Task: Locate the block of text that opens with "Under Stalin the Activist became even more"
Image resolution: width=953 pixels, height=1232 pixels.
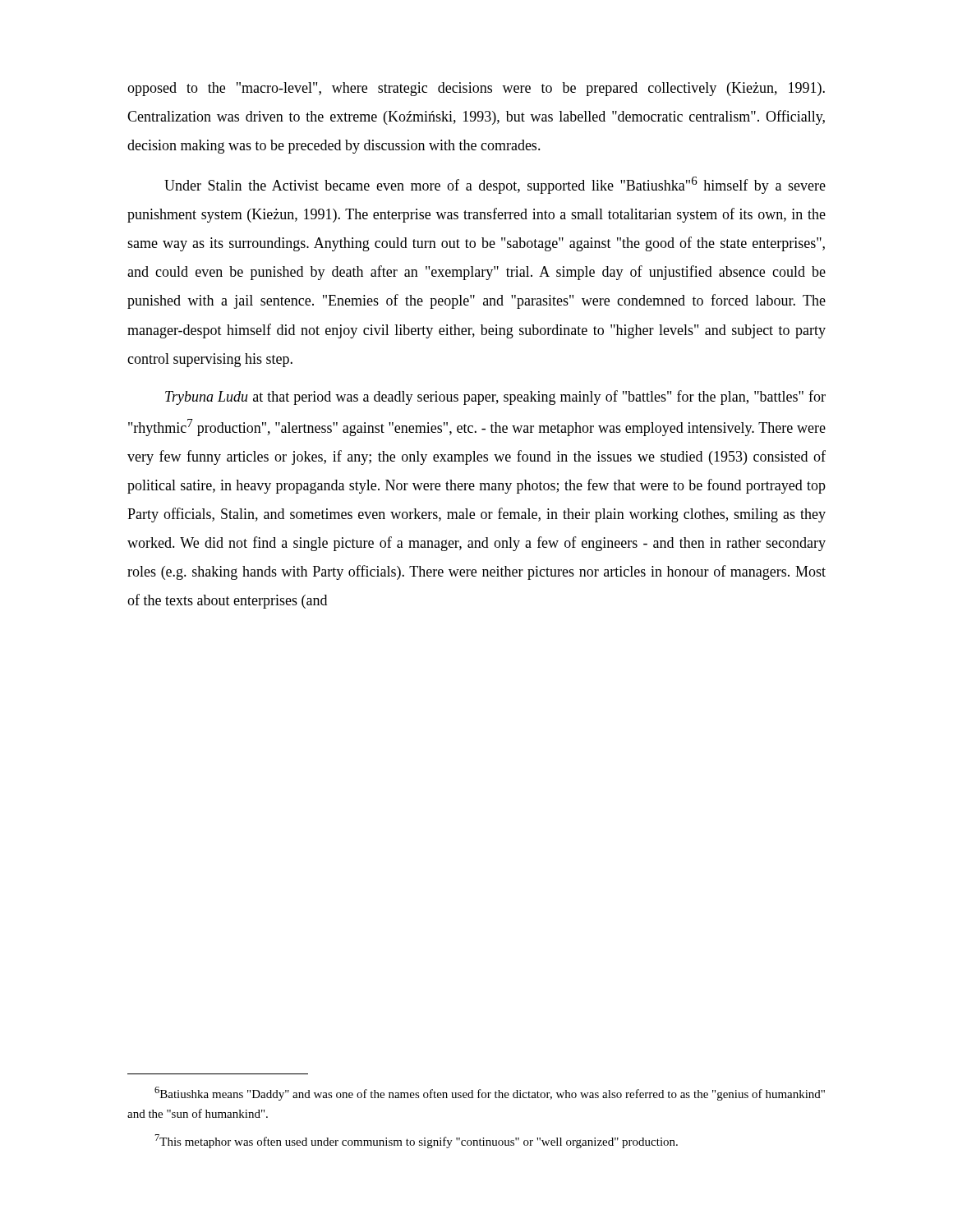Action: pyautogui.click(x=476, y=271)
